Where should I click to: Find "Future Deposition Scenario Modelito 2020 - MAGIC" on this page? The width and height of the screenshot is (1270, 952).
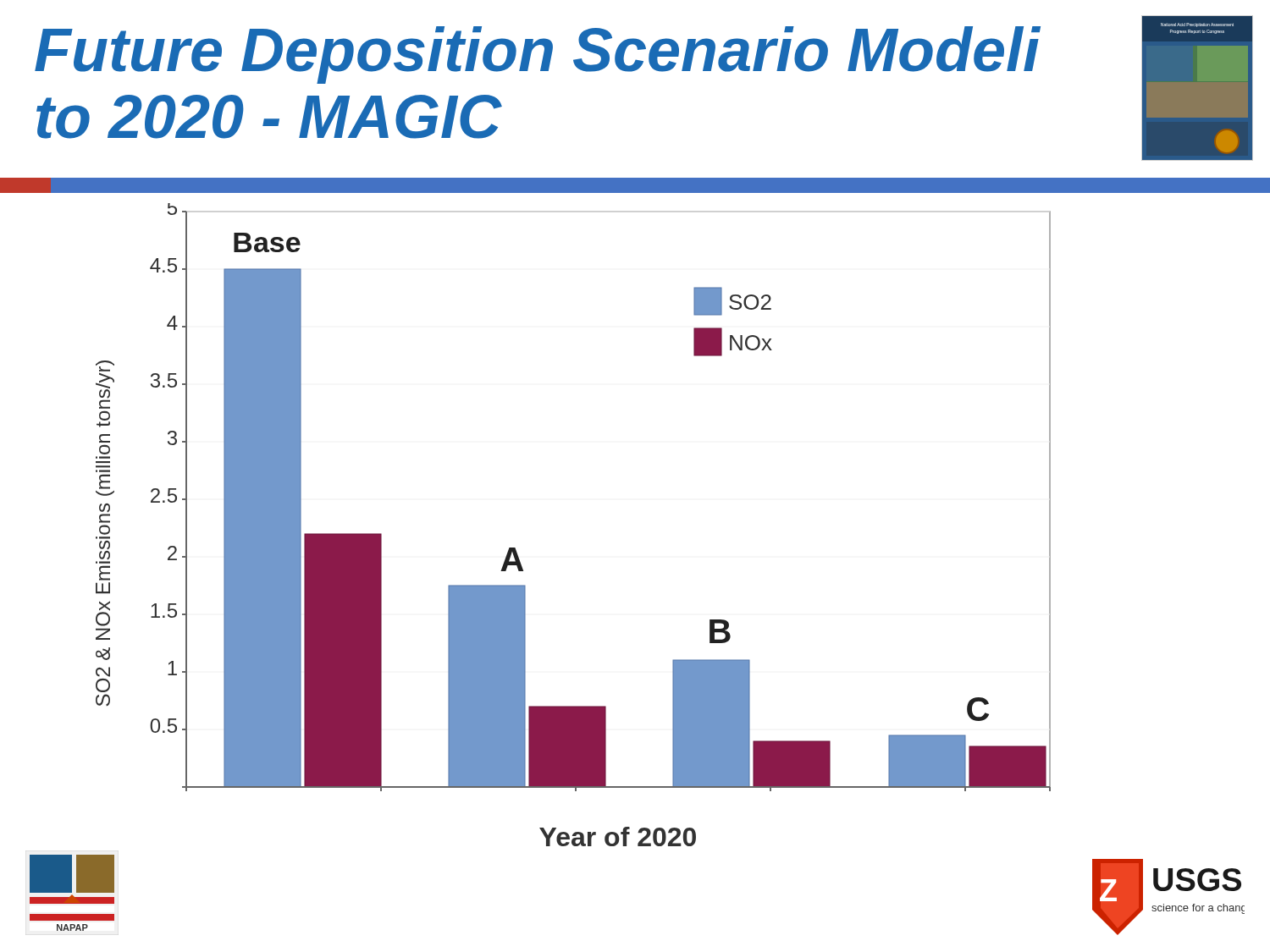click(579, 84)
